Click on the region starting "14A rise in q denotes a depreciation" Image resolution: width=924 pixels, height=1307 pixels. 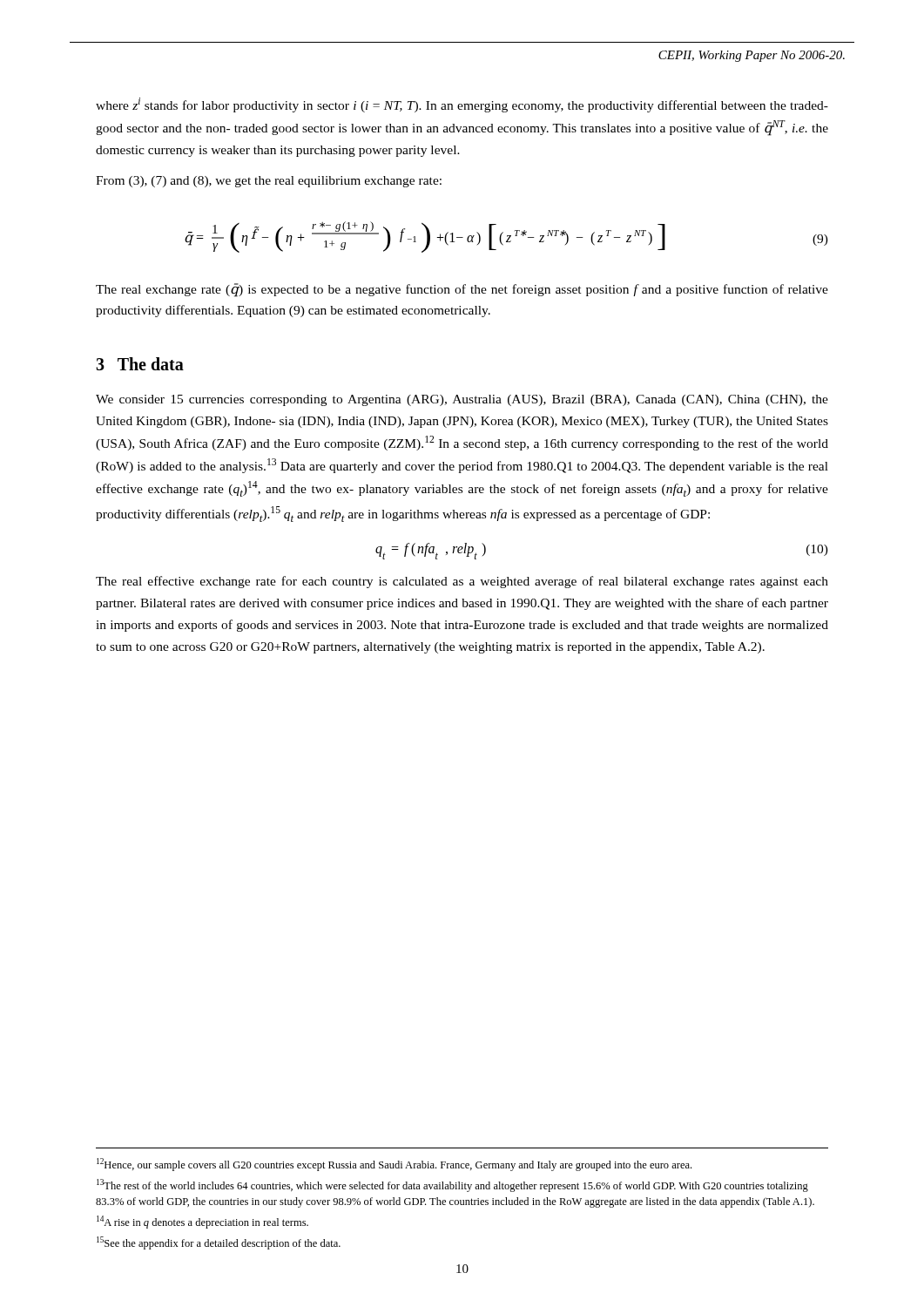[202, 1222]
